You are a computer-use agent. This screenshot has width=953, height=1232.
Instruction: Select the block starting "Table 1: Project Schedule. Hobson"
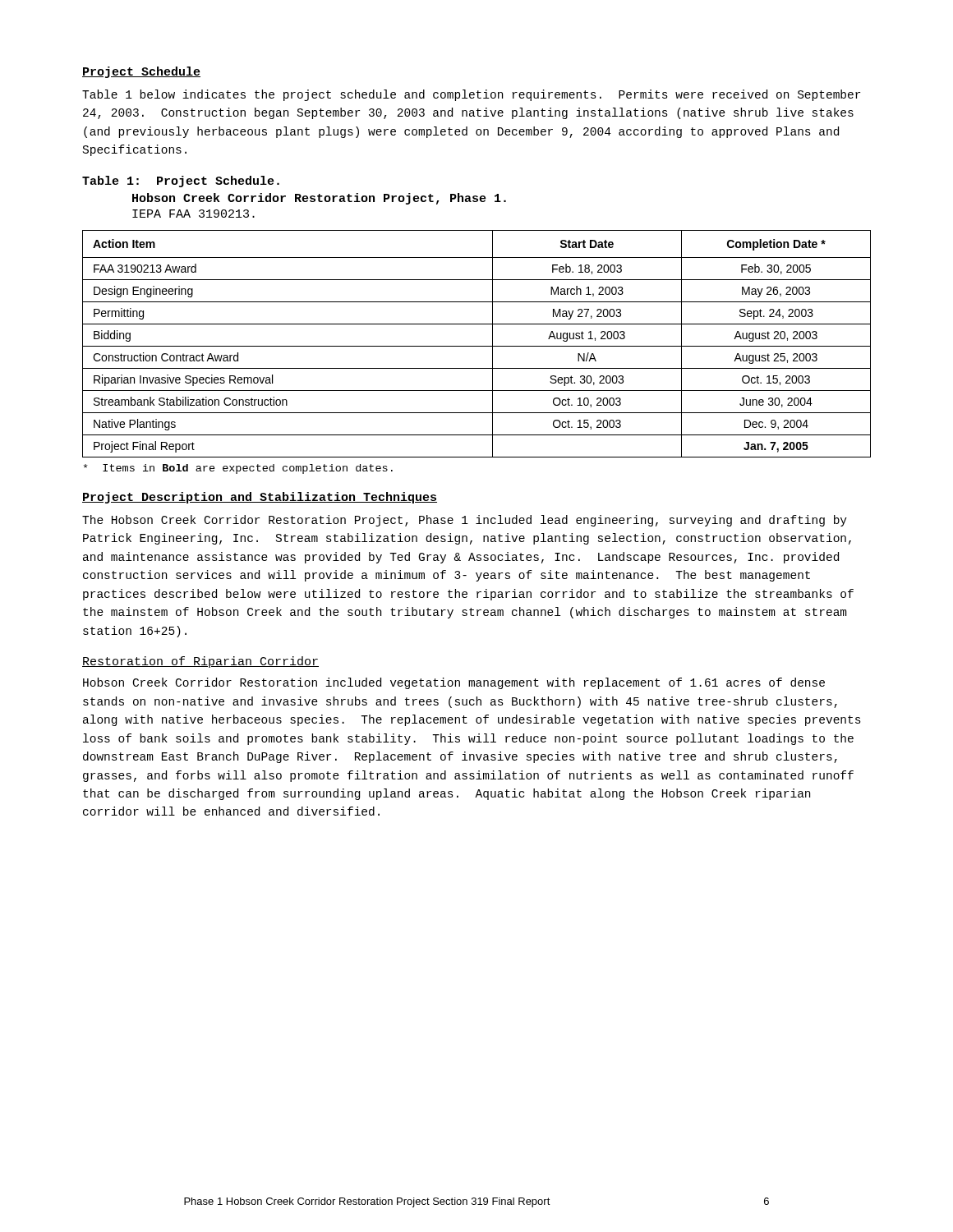tap(476, 198)
